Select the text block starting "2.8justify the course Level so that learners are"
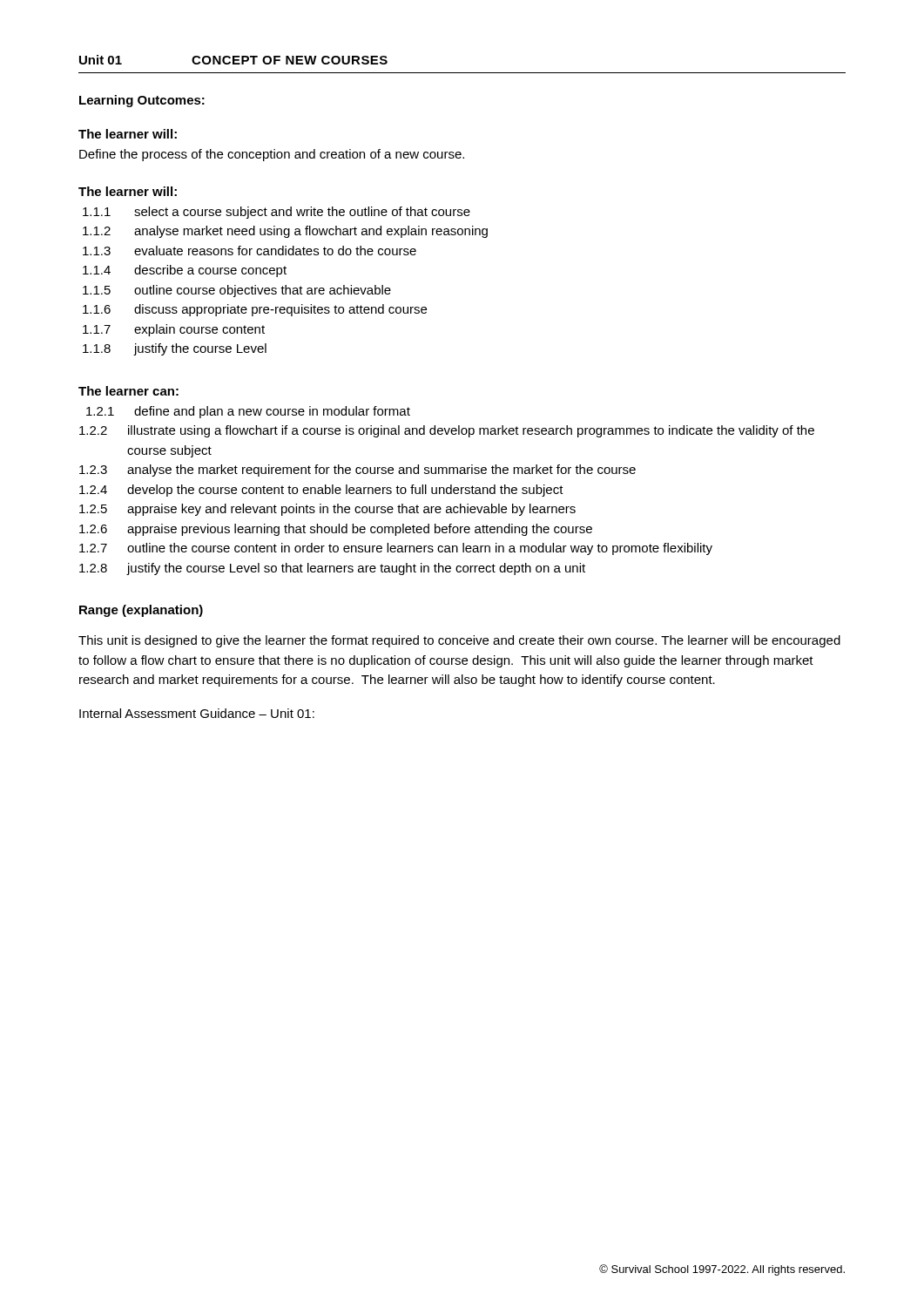The height and width of the screenshot is (1307, 924). (462, 568)
